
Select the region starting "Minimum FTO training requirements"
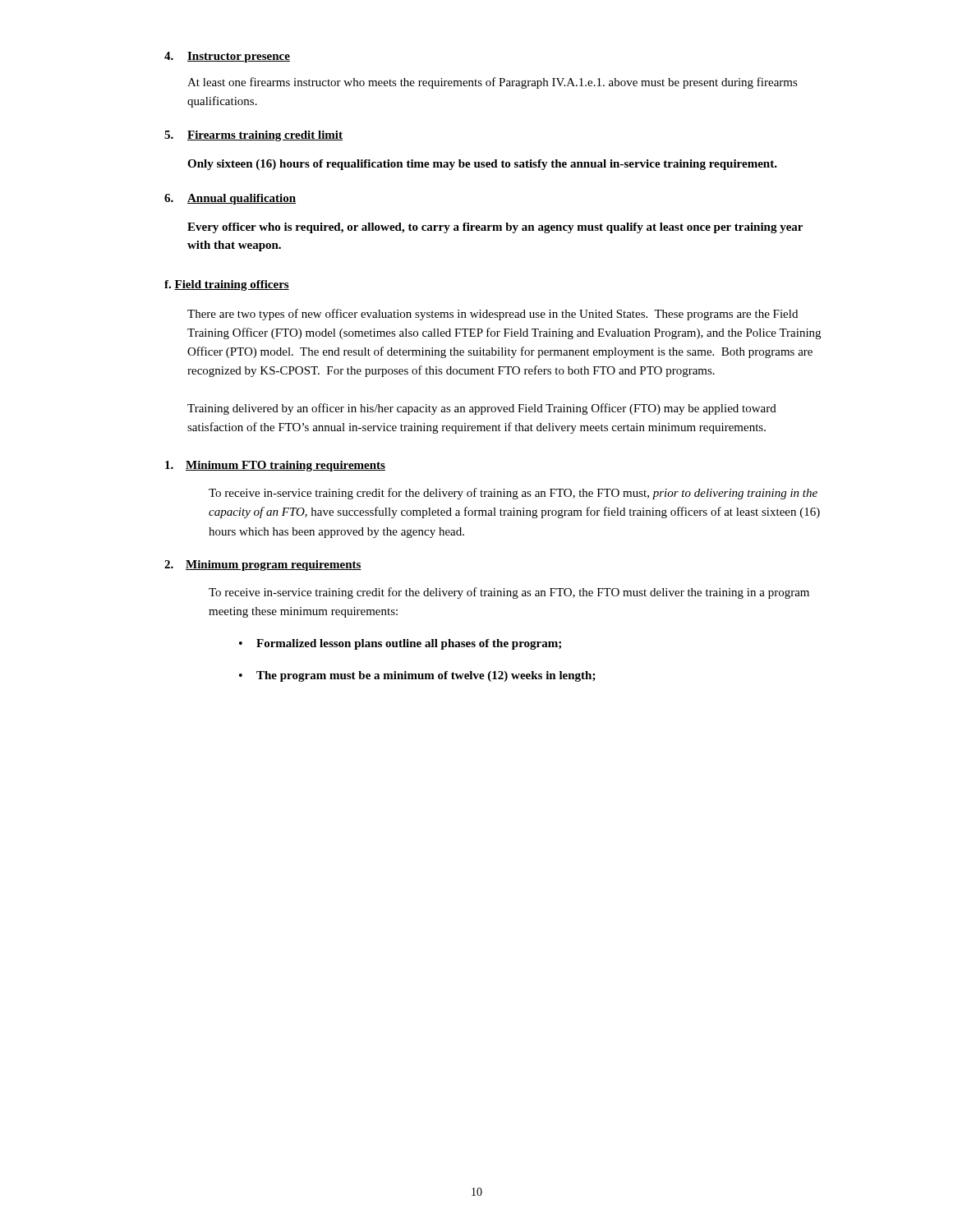493,500
